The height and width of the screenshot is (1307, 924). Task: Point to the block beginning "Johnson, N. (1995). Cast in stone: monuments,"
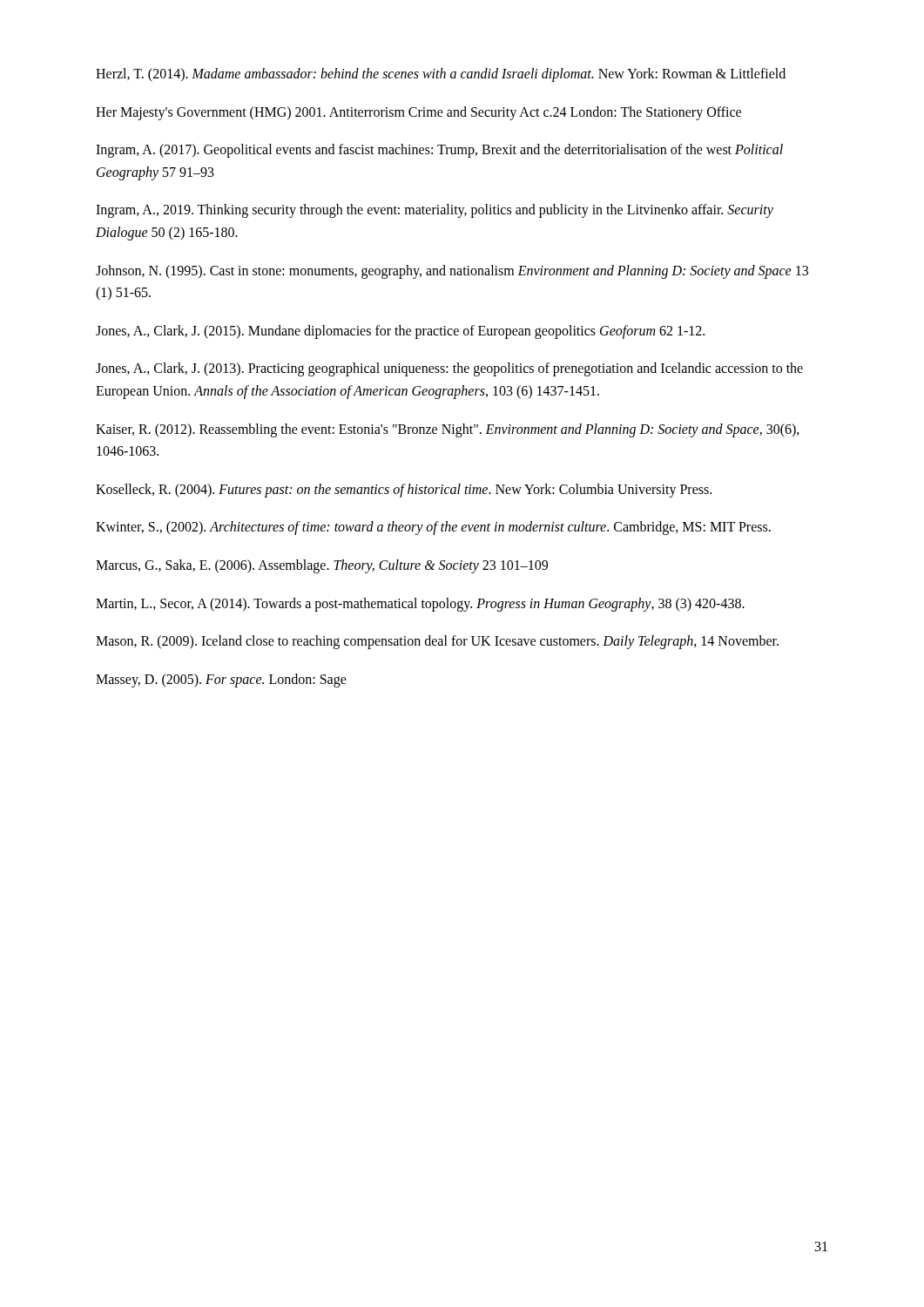coord(452,281)
